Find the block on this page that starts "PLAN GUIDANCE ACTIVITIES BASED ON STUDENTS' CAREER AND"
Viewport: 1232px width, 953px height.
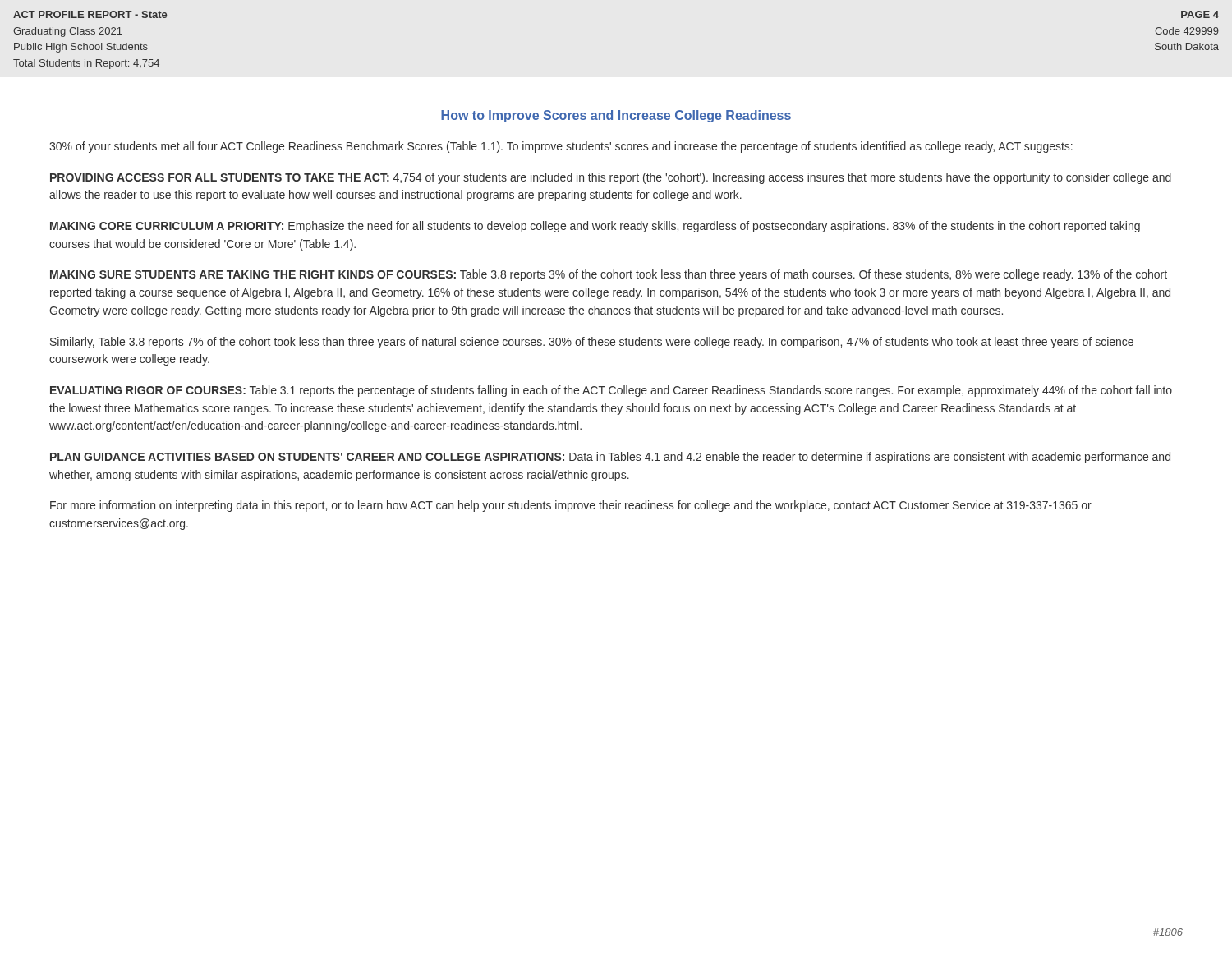[610, 466]
